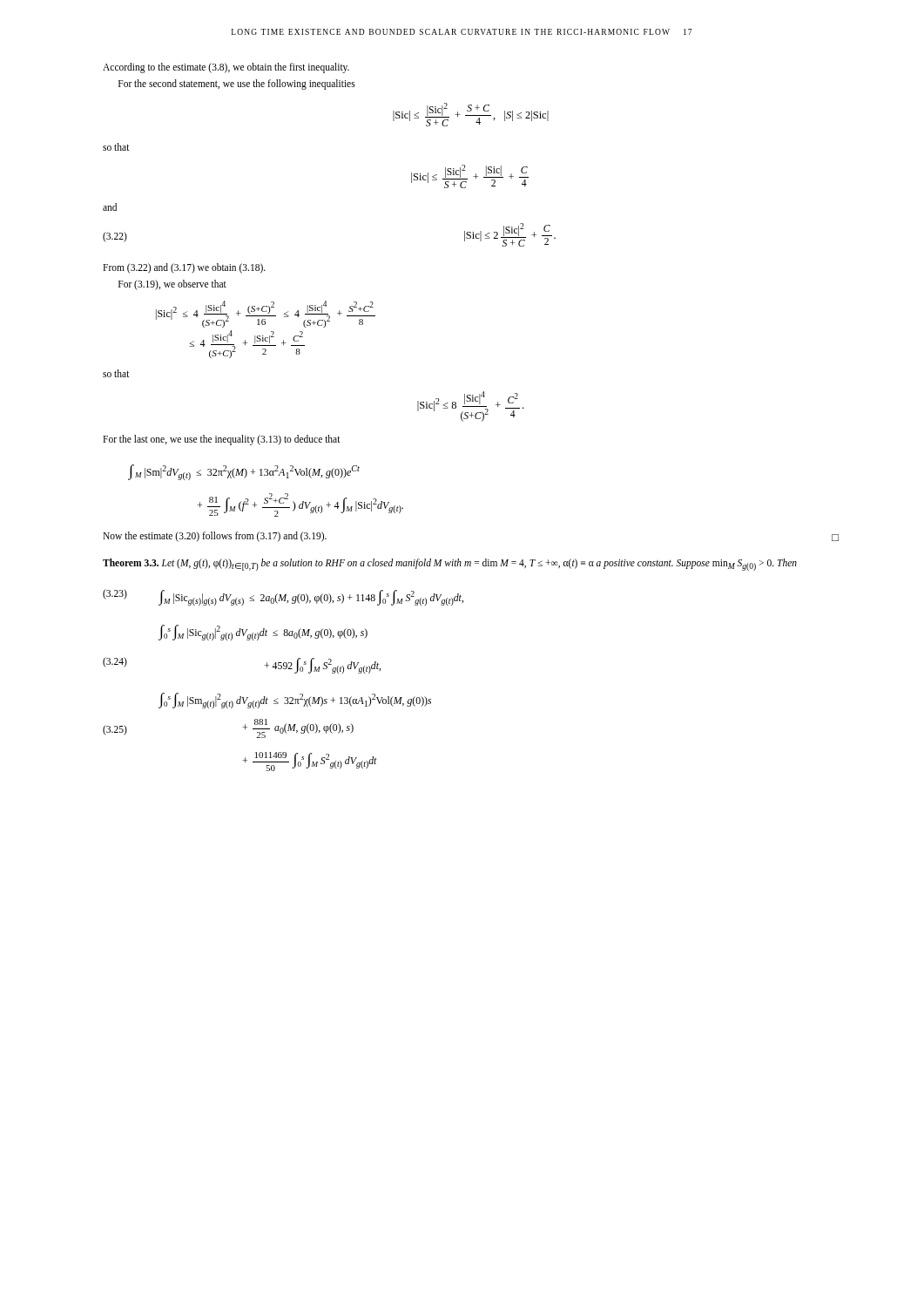Find the formula that reads "∫0s ∫M |Smg(t)|2g(t) dVg(t)dt ≤"

295,701
